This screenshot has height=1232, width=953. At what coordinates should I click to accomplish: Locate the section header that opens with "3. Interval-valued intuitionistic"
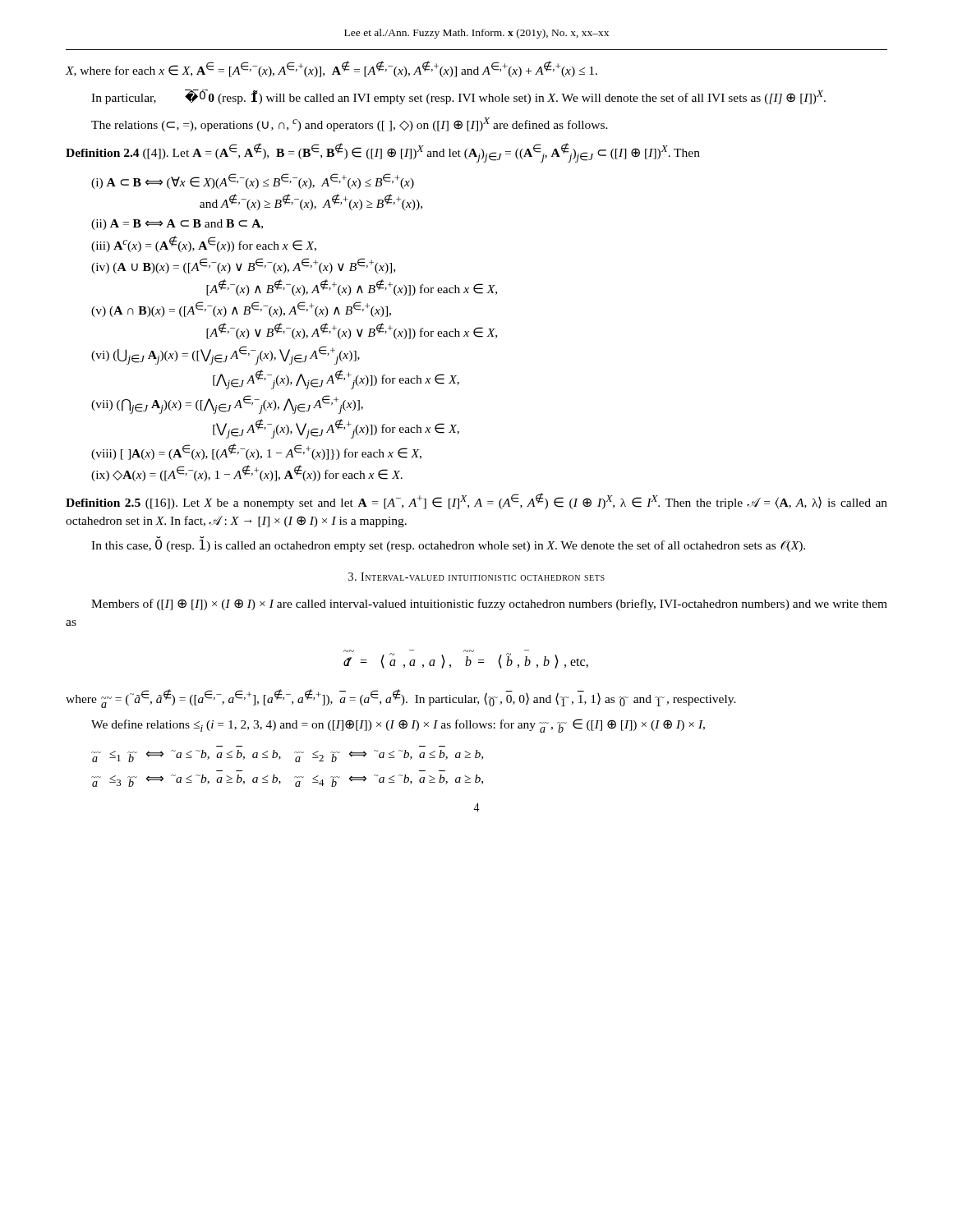point(476,577)
